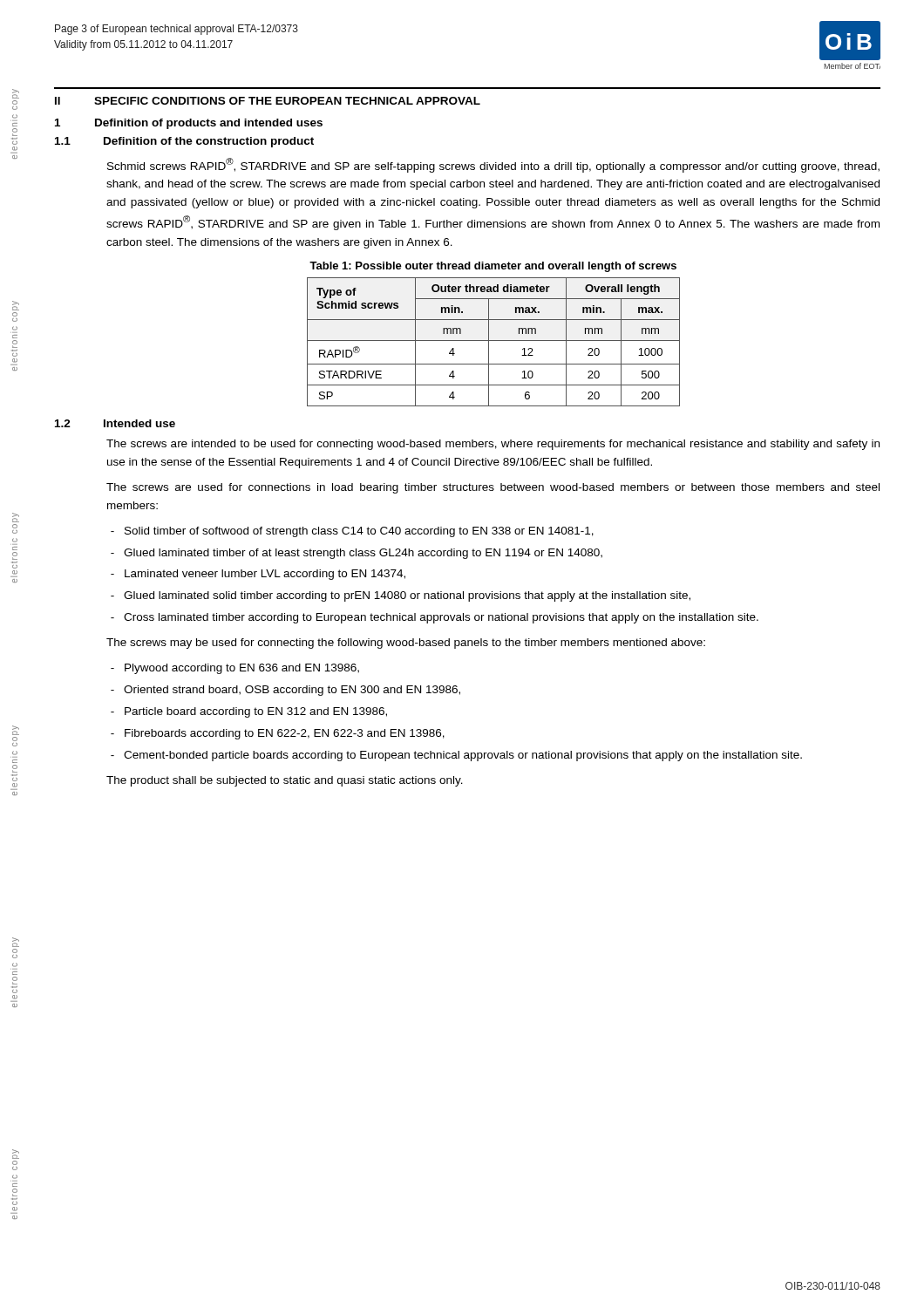Click the passage that begins "- Plywood according to EN 636 and EN"
924x1308 pixels.
[x=235, y=669]
